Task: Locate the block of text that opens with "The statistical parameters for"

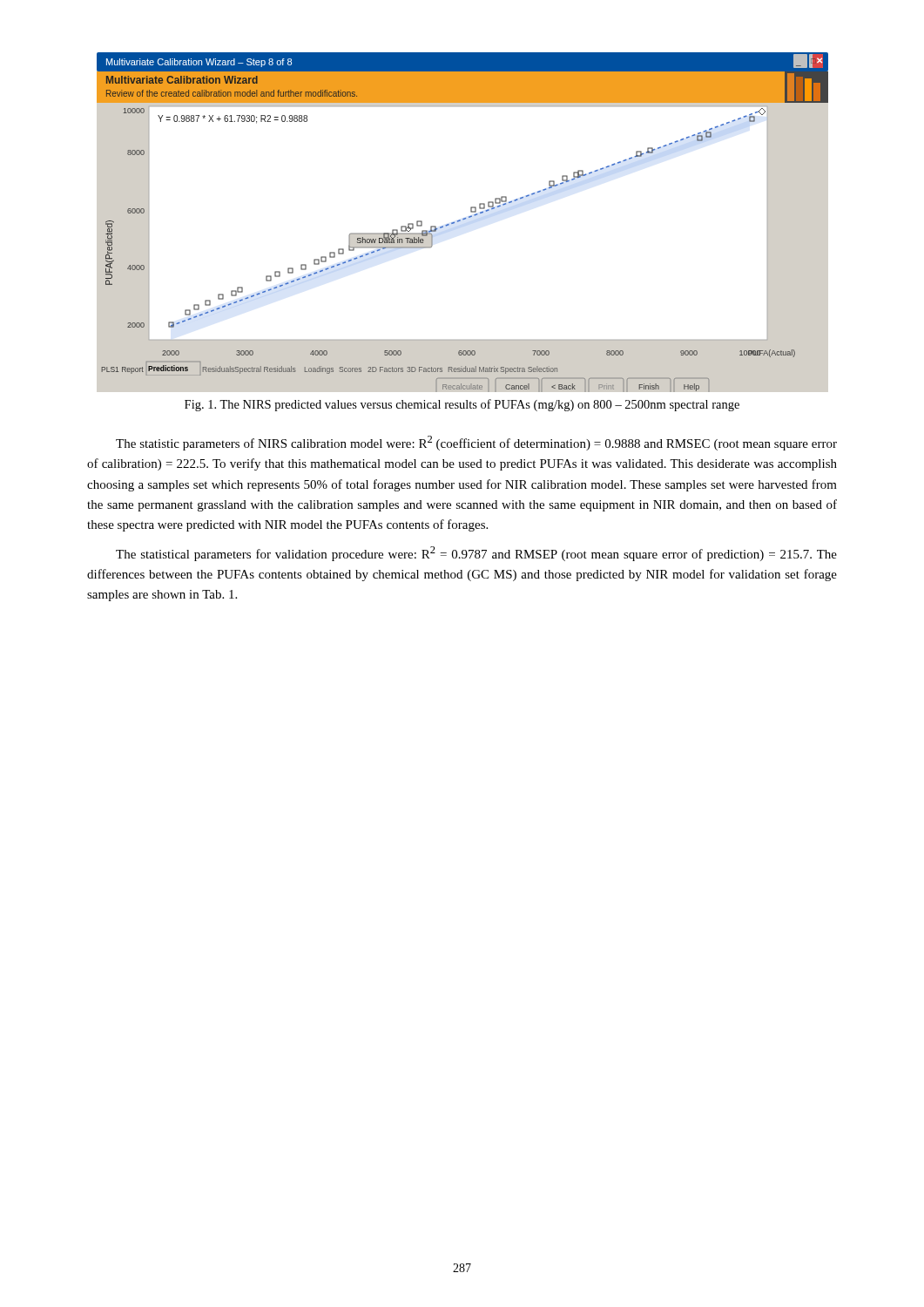Action: (462, 572)
